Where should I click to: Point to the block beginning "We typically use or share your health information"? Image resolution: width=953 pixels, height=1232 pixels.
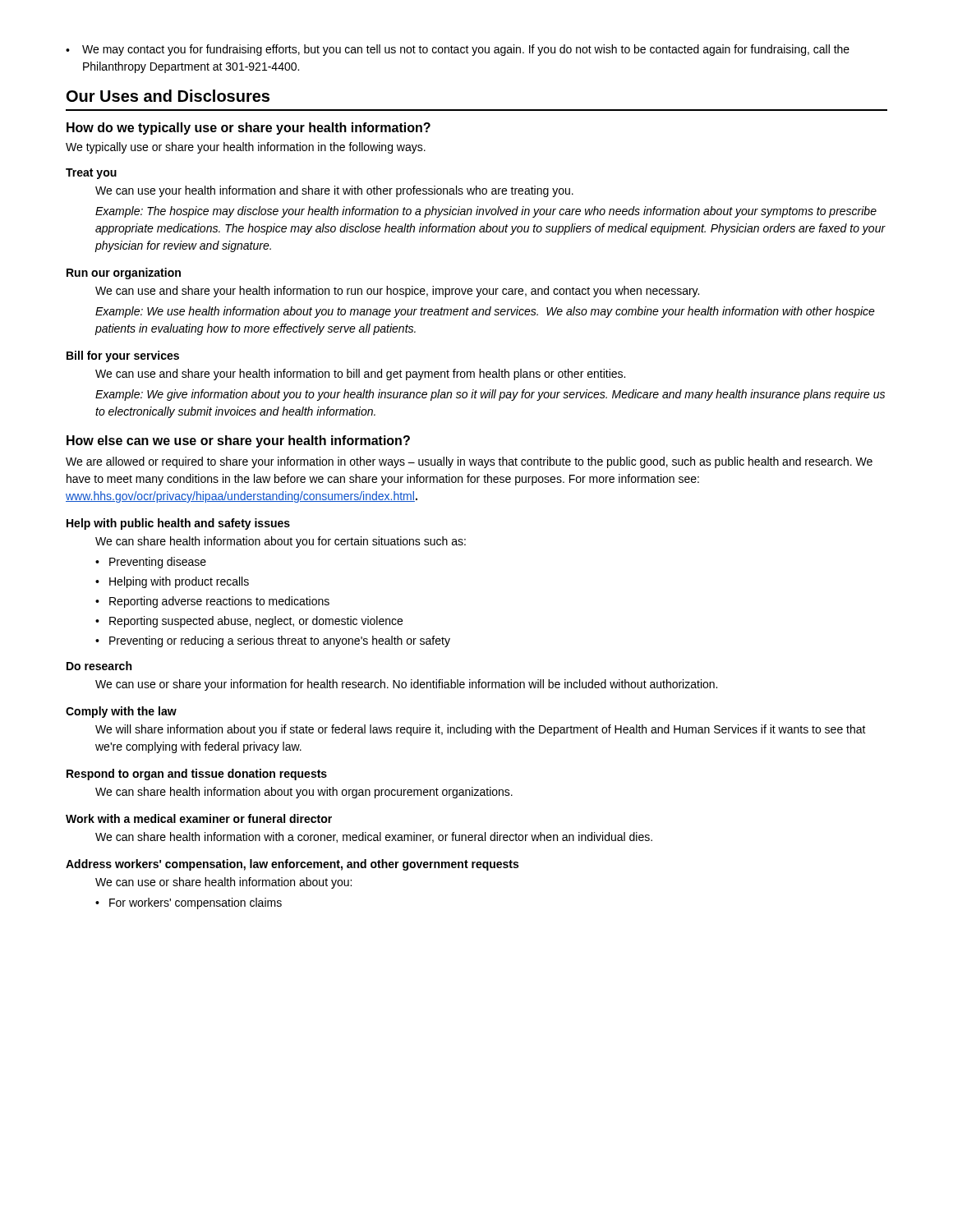246,147
